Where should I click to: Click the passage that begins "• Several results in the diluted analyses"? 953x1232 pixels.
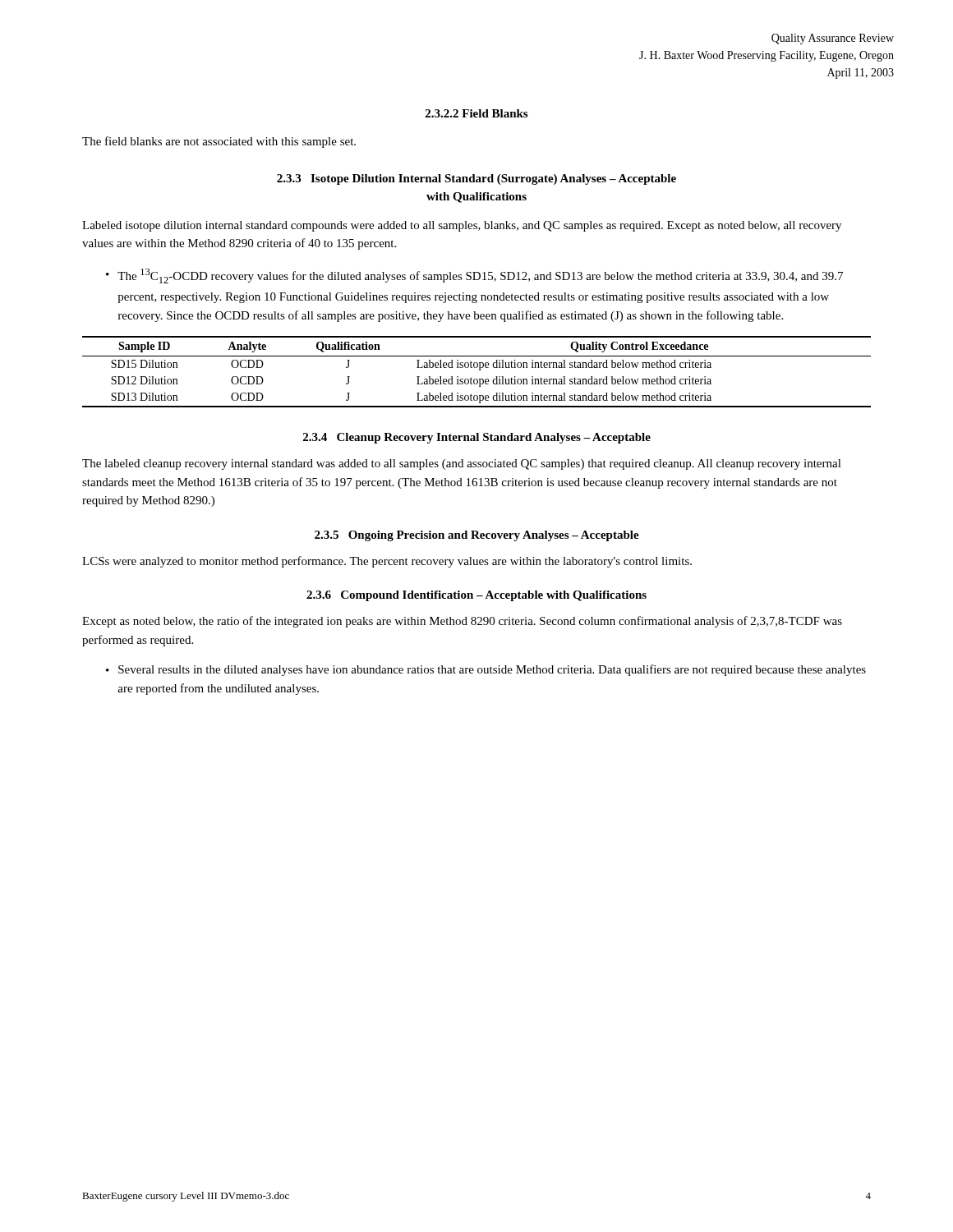(488, 679)
